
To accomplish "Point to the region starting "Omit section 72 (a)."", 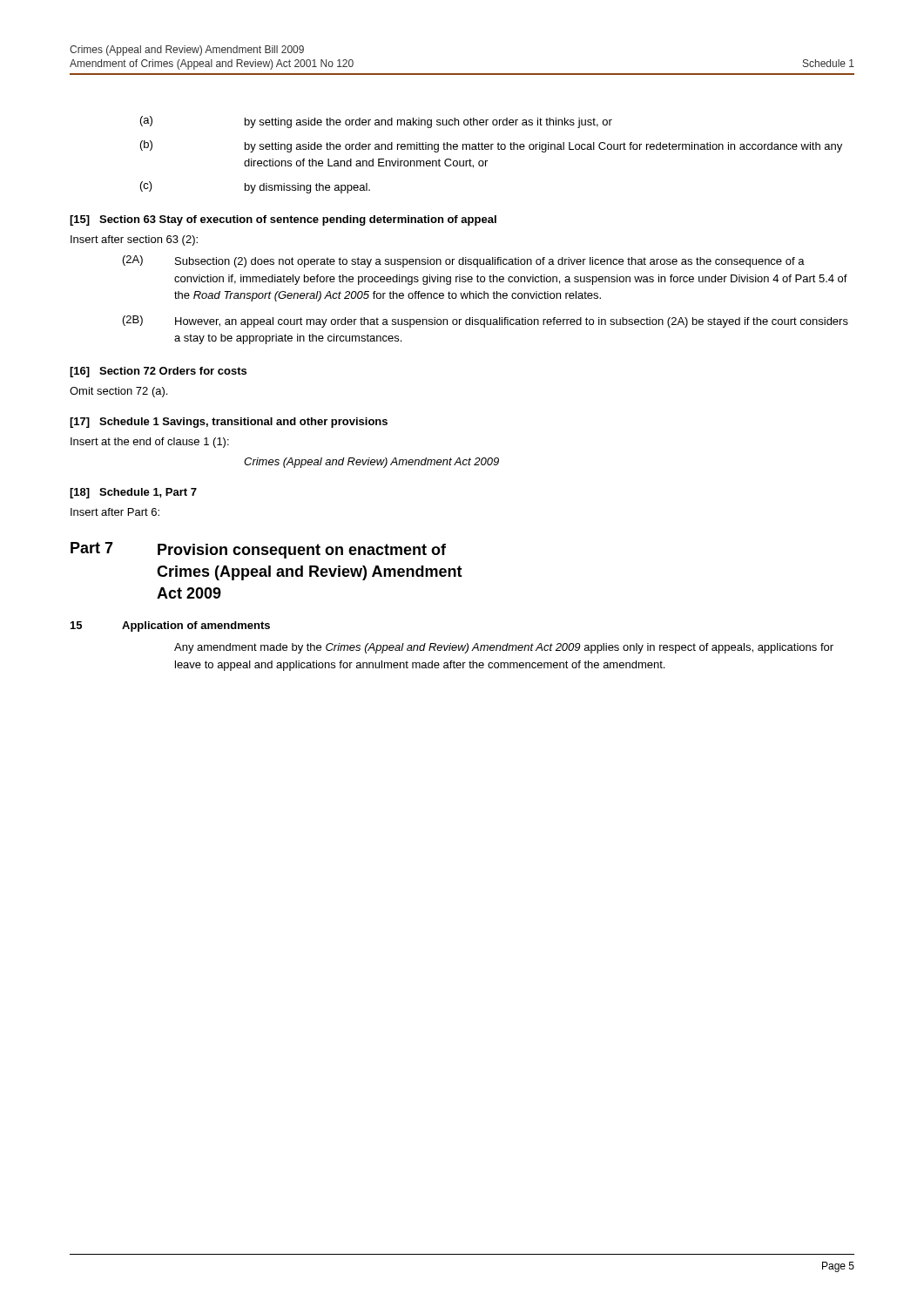I will (119, 390).
